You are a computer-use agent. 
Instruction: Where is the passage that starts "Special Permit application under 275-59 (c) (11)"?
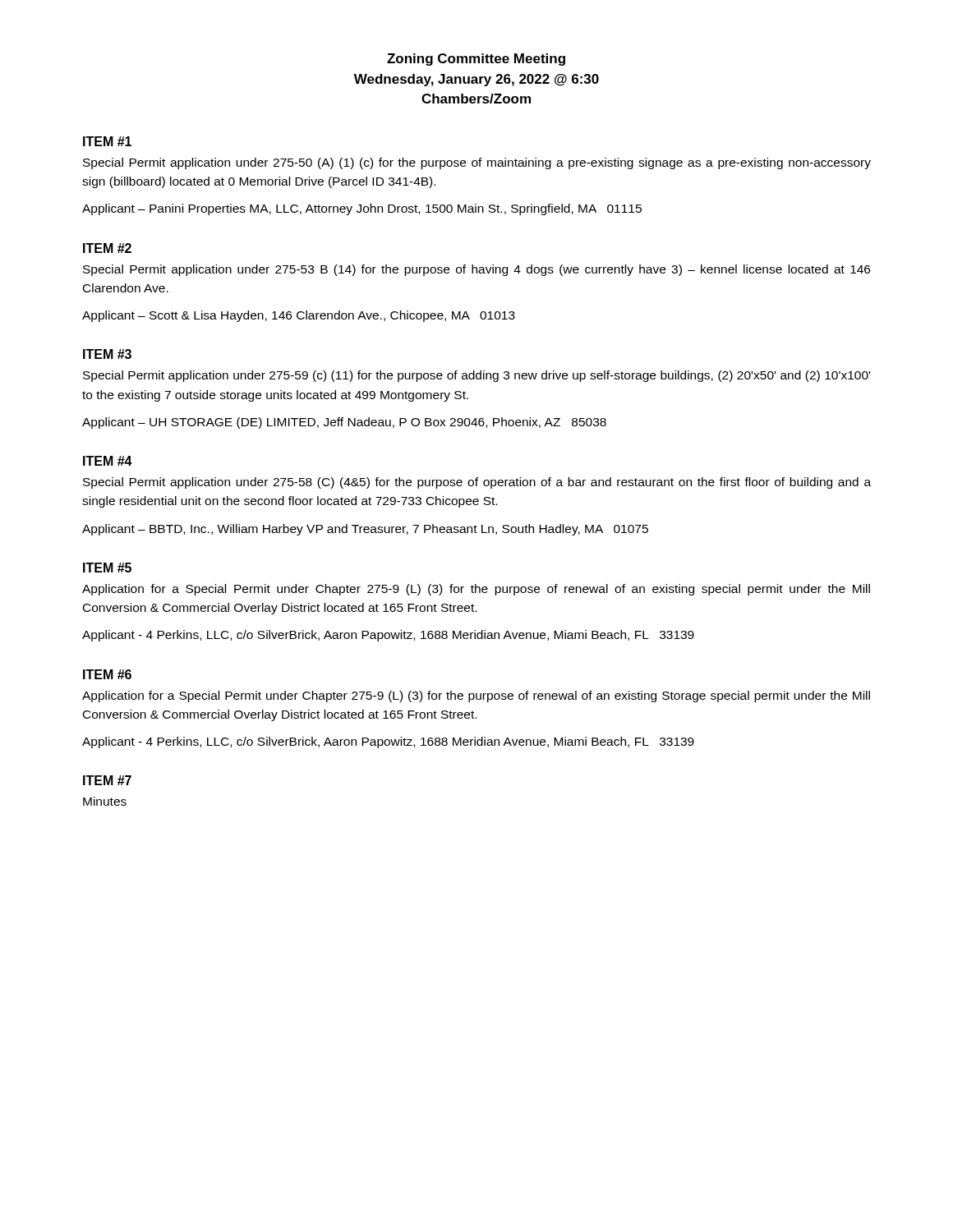(476, 385)
